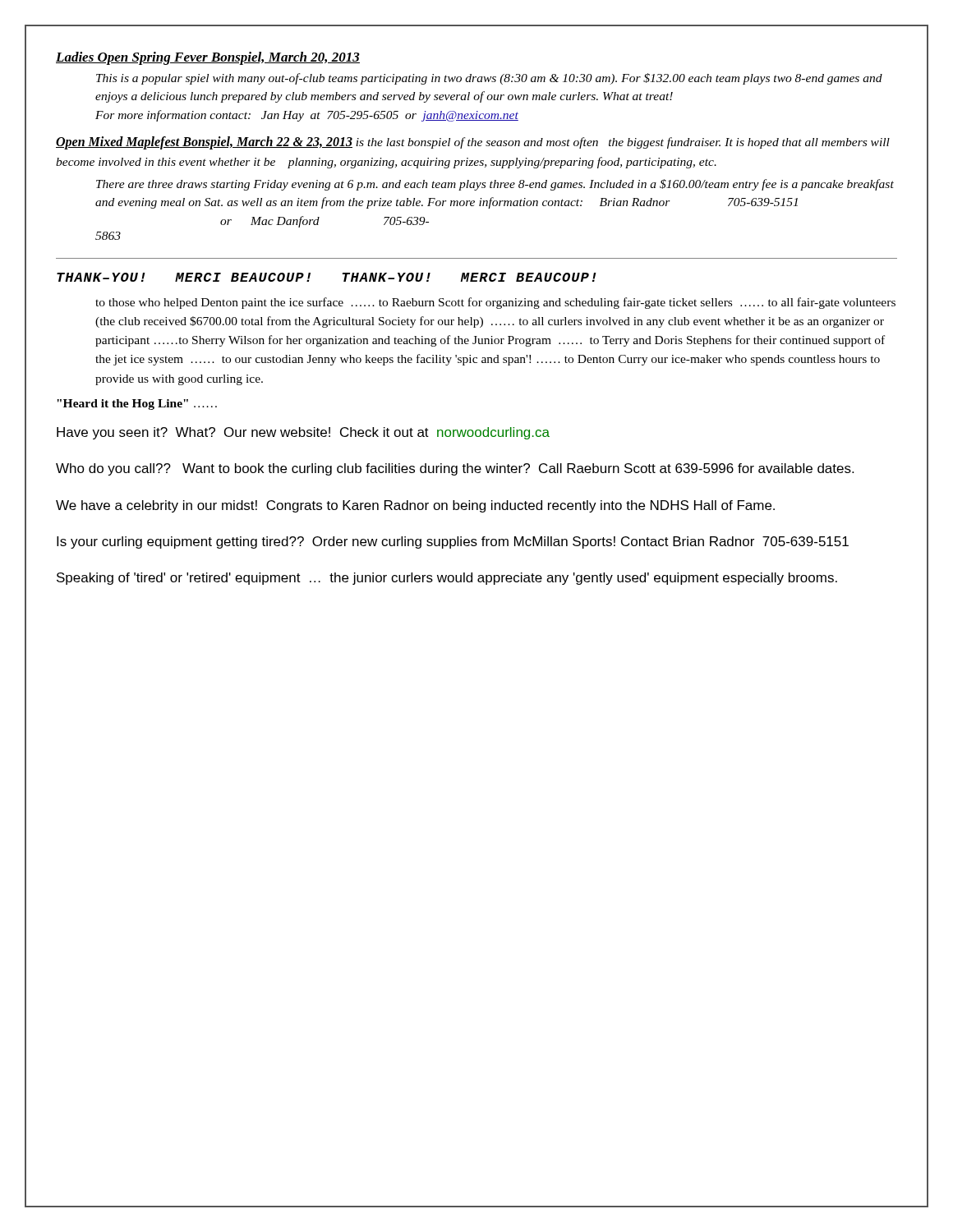Find the passage starting "THANK–YOU! MERCI BEAUCOUP!"
Viewport: 953px width, 1232px height.
97,277
